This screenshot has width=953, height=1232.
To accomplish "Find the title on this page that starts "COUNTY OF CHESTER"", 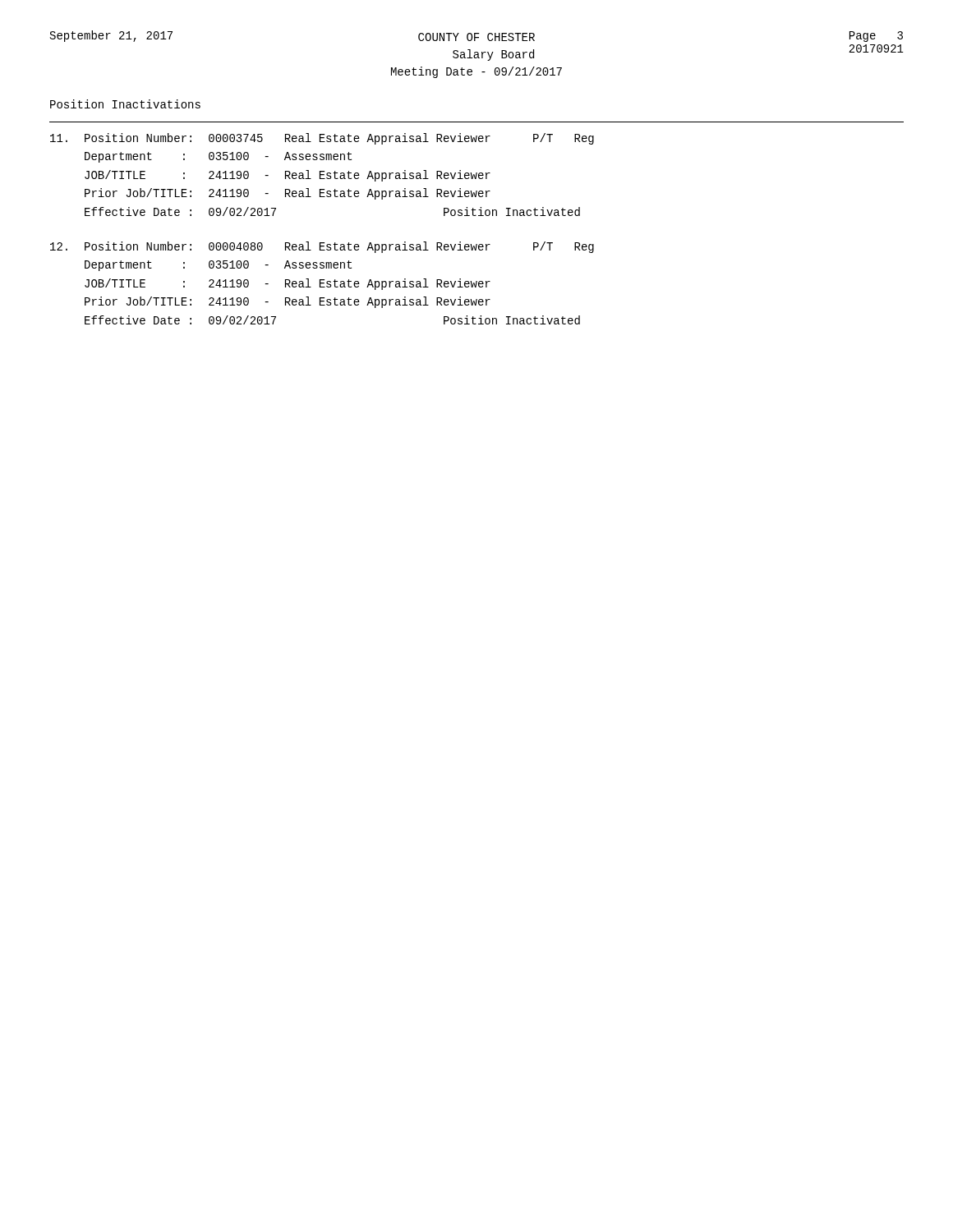I will point(476,55).
